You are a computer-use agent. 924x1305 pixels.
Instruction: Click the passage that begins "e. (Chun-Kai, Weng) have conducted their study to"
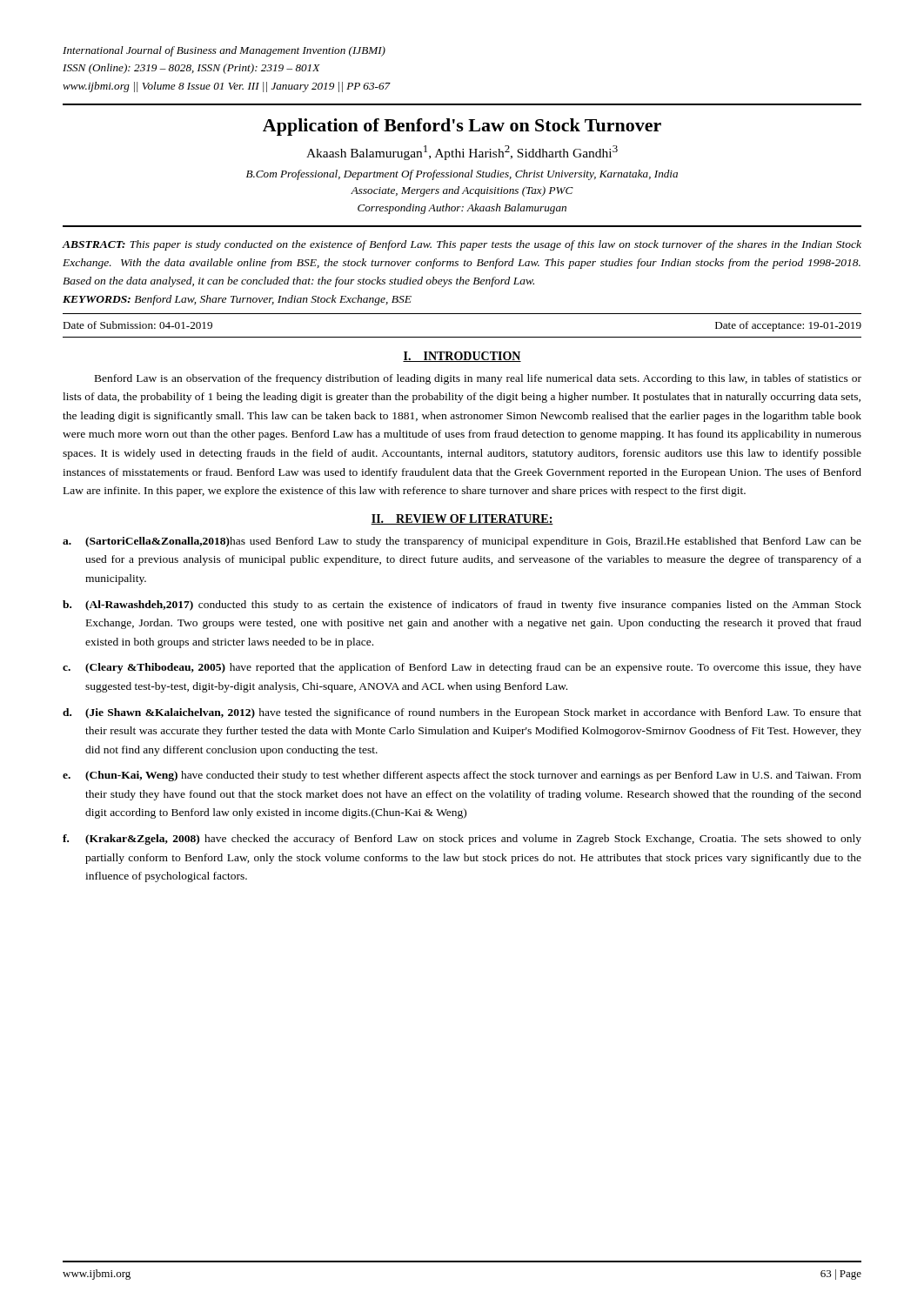click(x=462, y=794)
